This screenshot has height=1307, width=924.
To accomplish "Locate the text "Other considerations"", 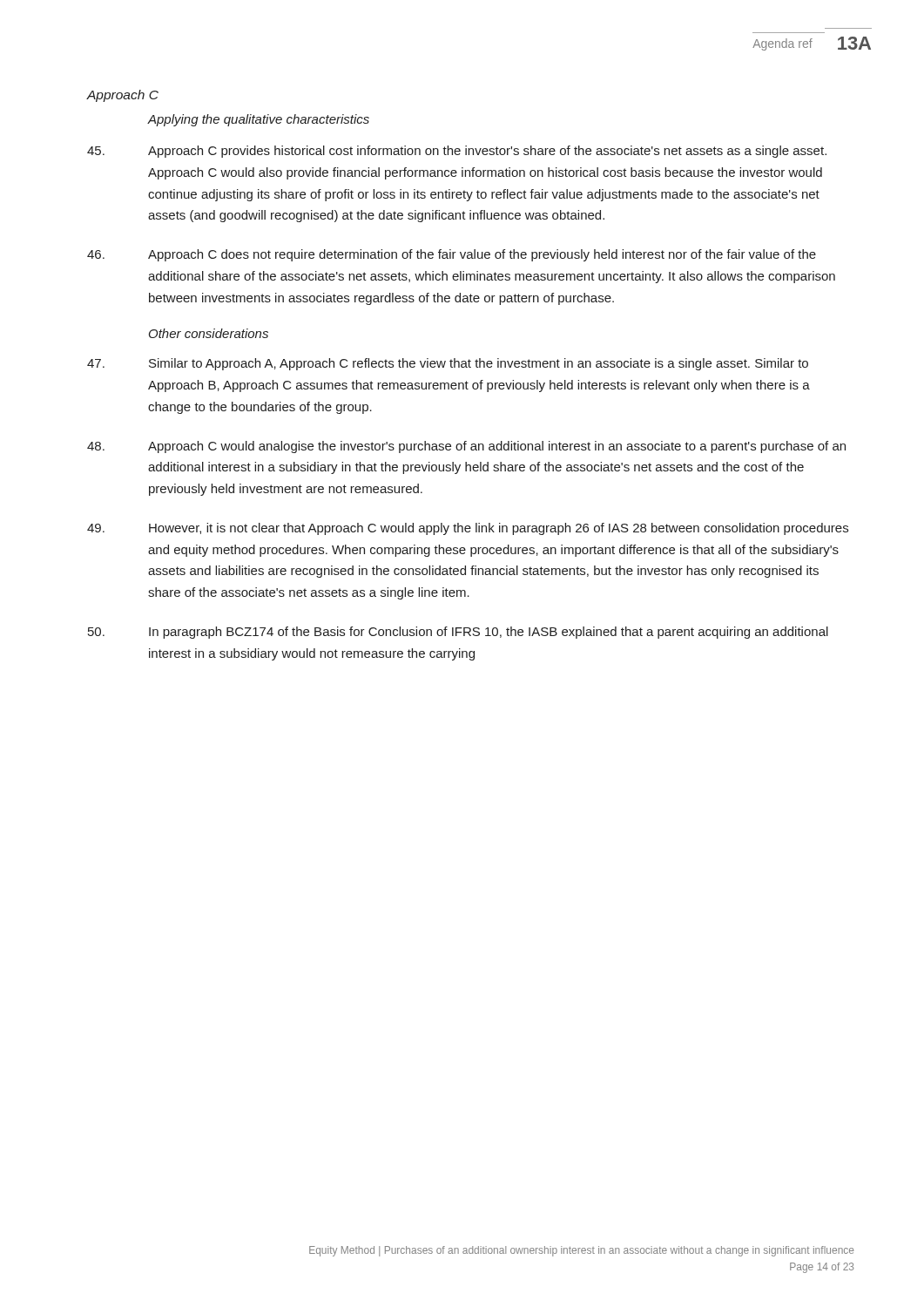I will [x=208, y=333].
